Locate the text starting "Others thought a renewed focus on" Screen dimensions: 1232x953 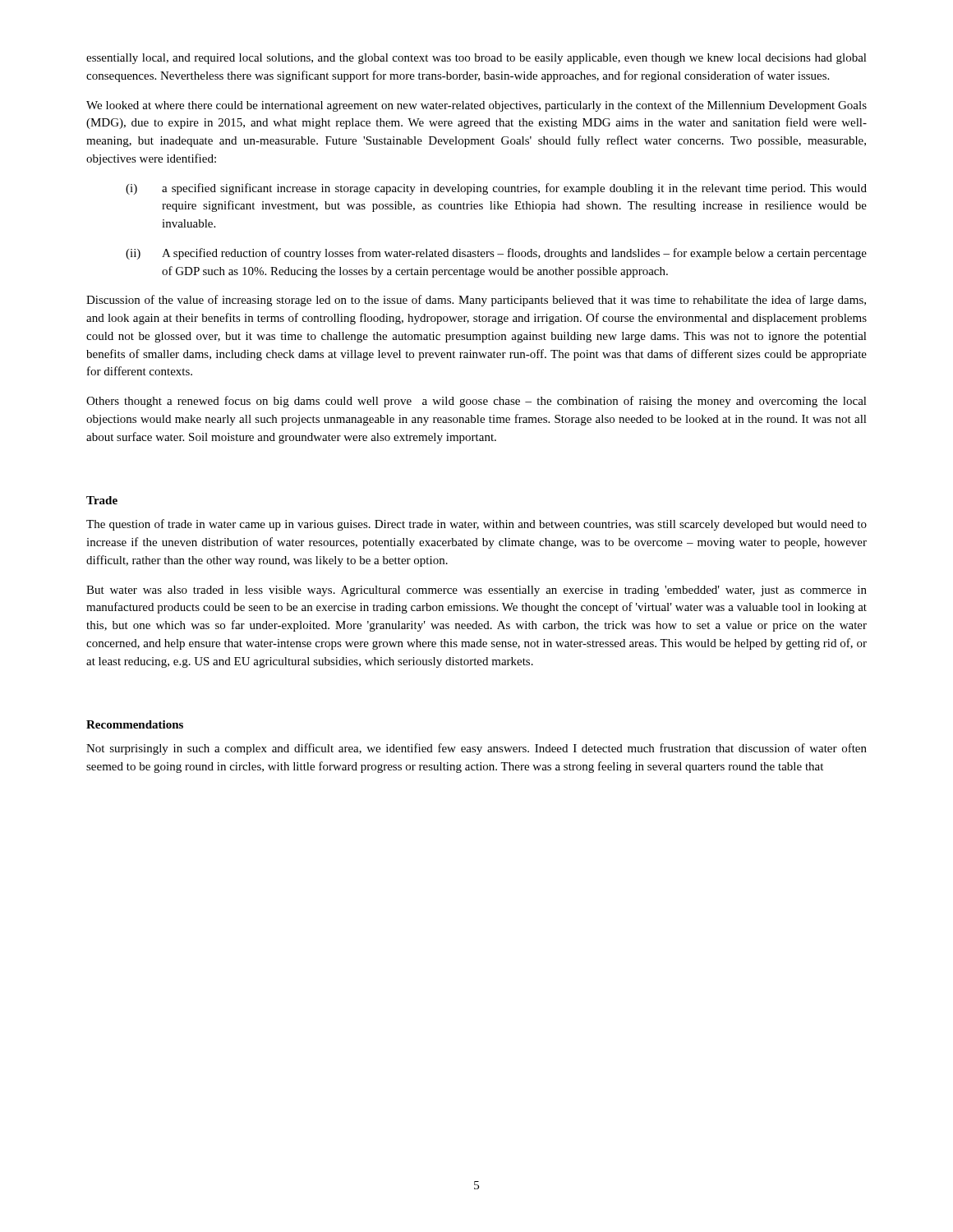pyautogui.click(x=476, y=419)
